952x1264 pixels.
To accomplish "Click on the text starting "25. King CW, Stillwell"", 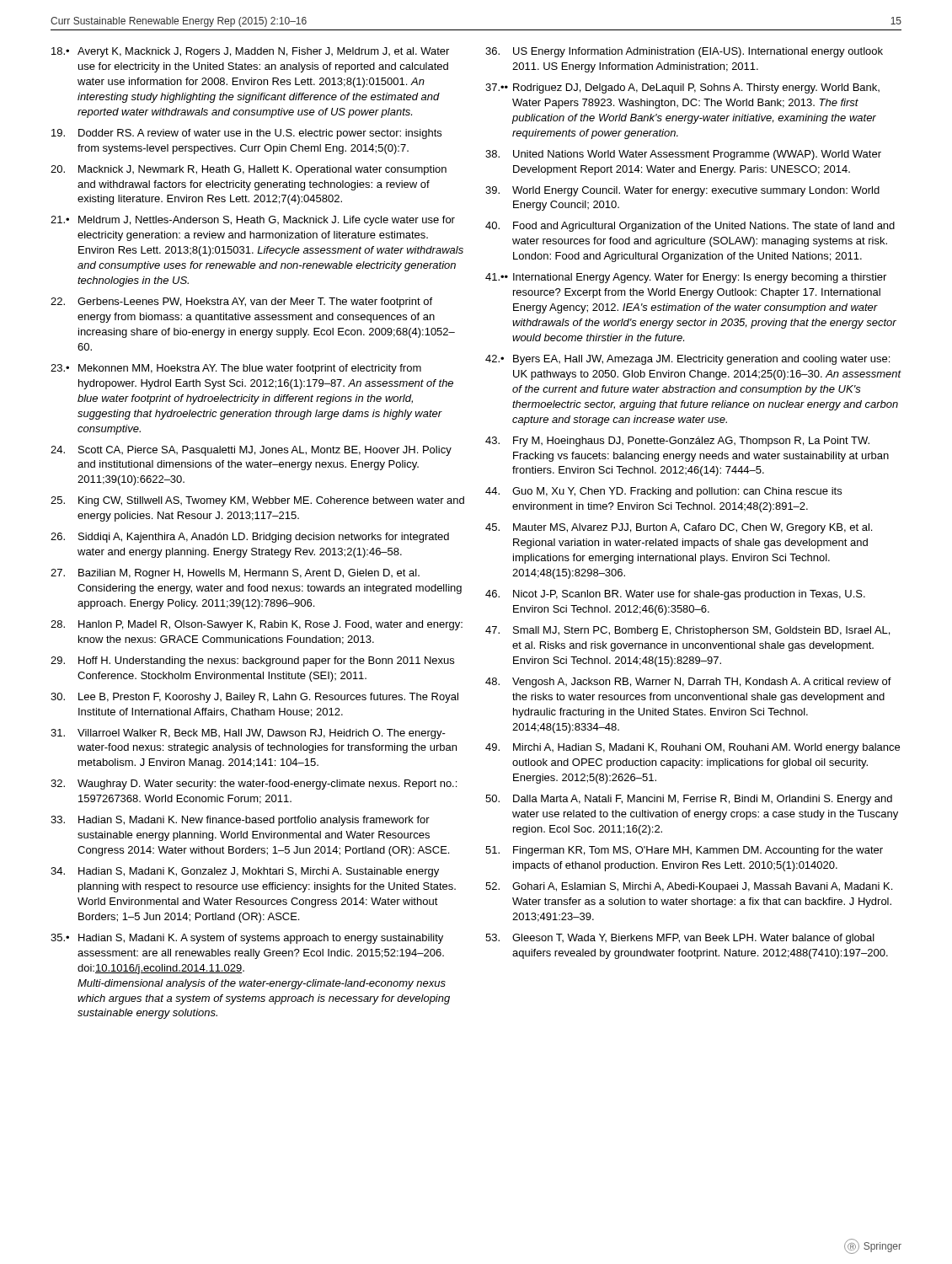I will [x=259, y=508].
